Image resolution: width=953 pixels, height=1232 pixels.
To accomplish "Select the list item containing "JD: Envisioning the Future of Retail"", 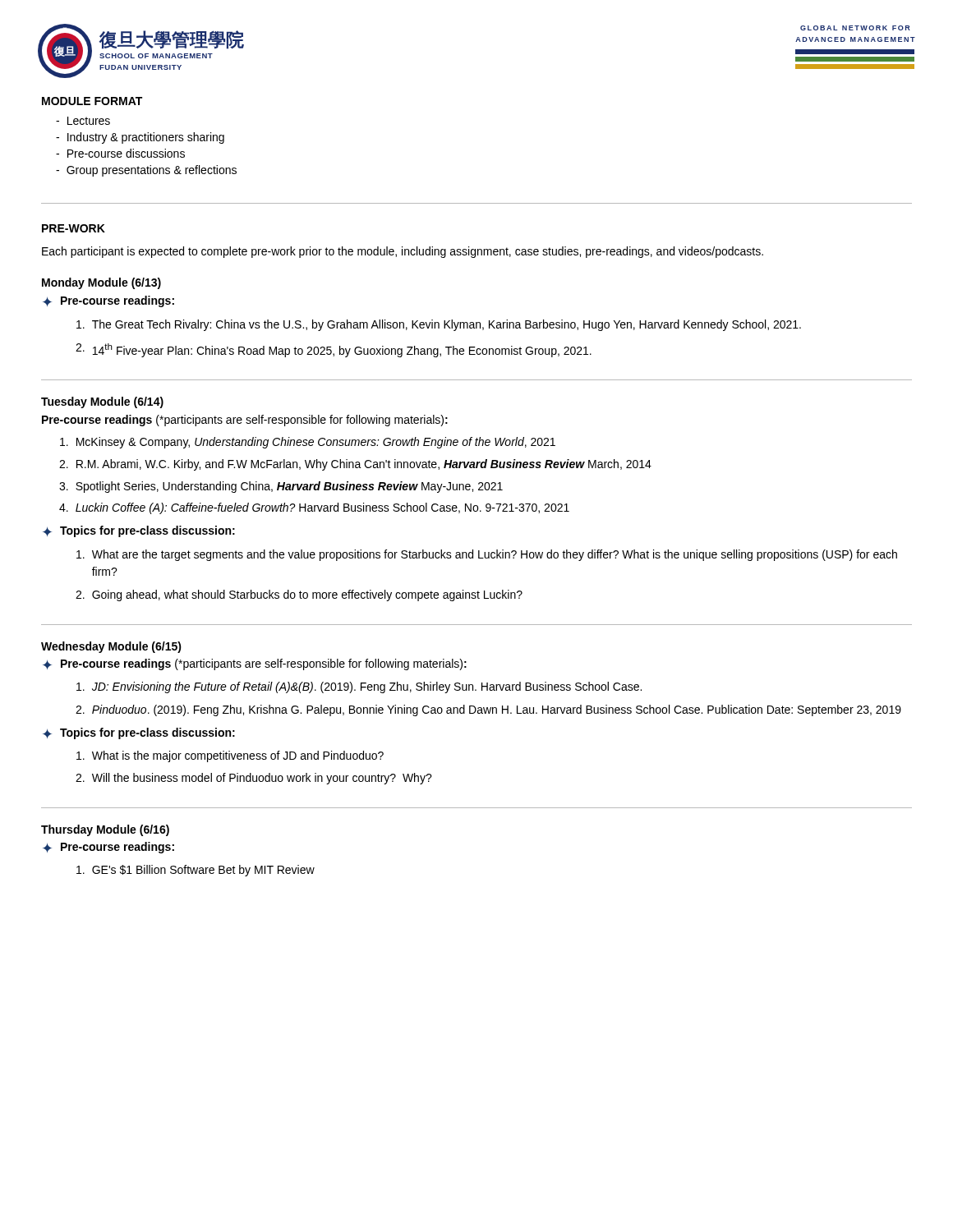I will coord(359,688).
